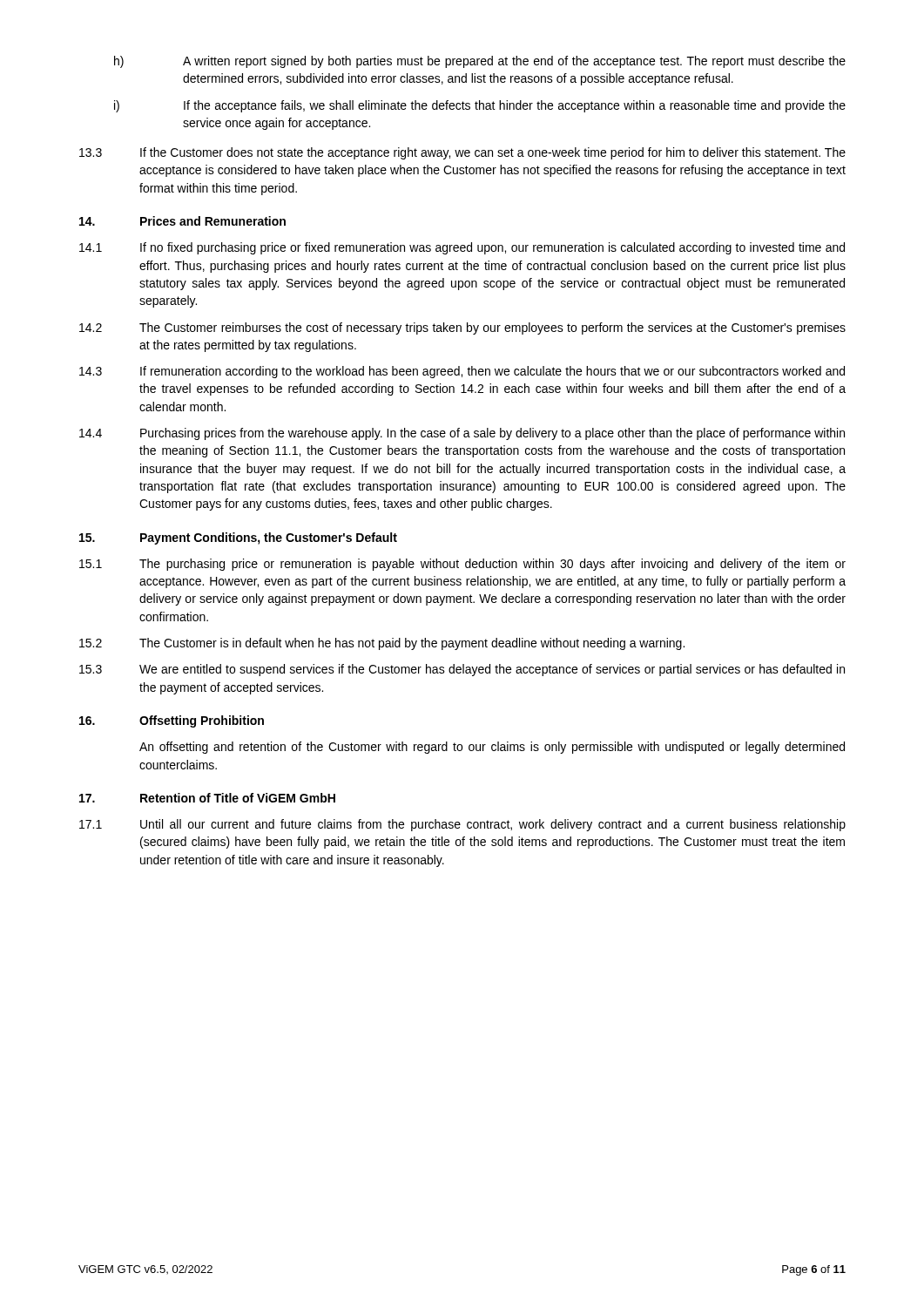Find the block on this page that starts "14.3 If remuneration according to the workload"
This screenshot has height=1307, width=924.
[x=462, y=389]
